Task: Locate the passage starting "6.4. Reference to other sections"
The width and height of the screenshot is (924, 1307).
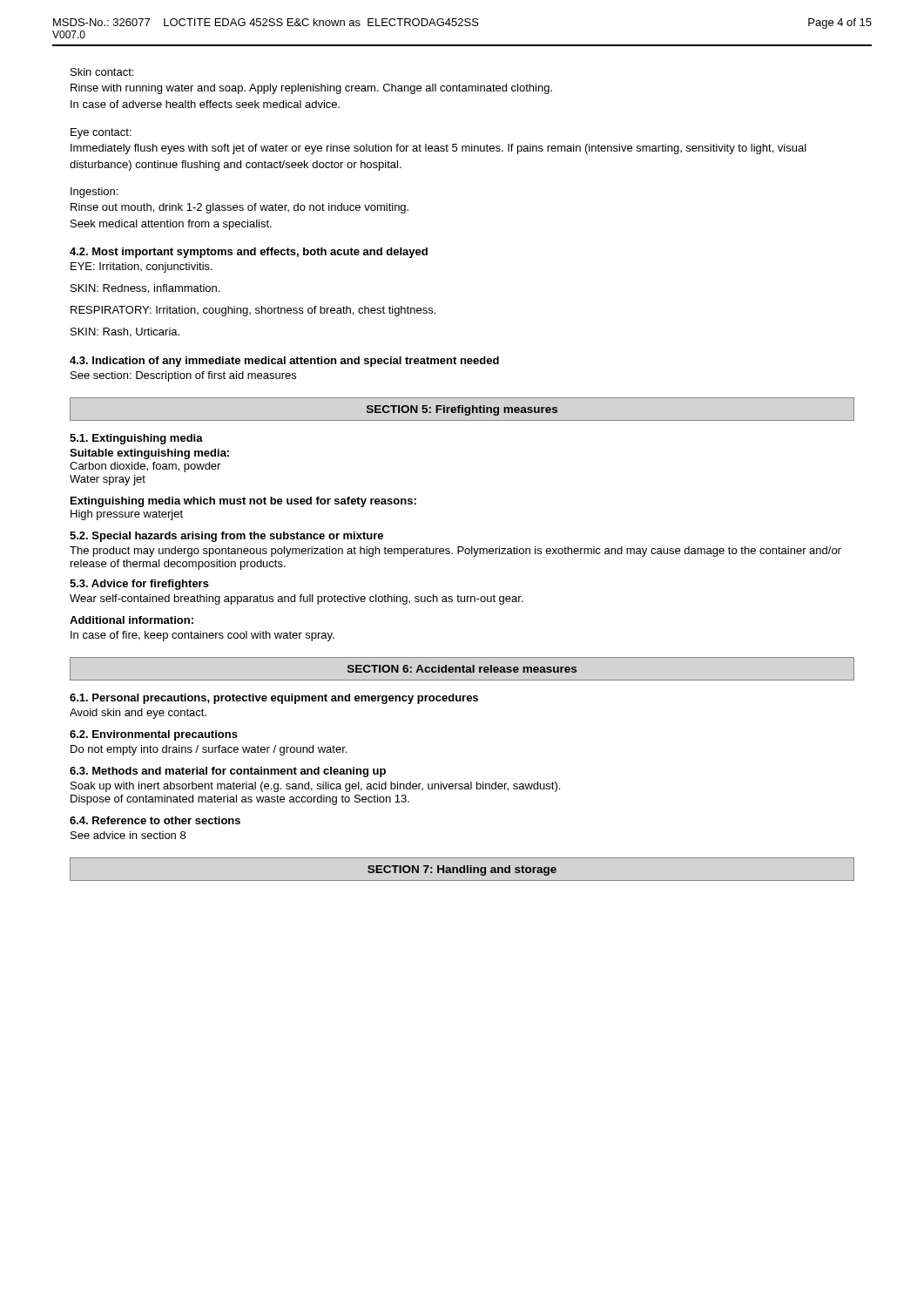Action: point(155,820)
